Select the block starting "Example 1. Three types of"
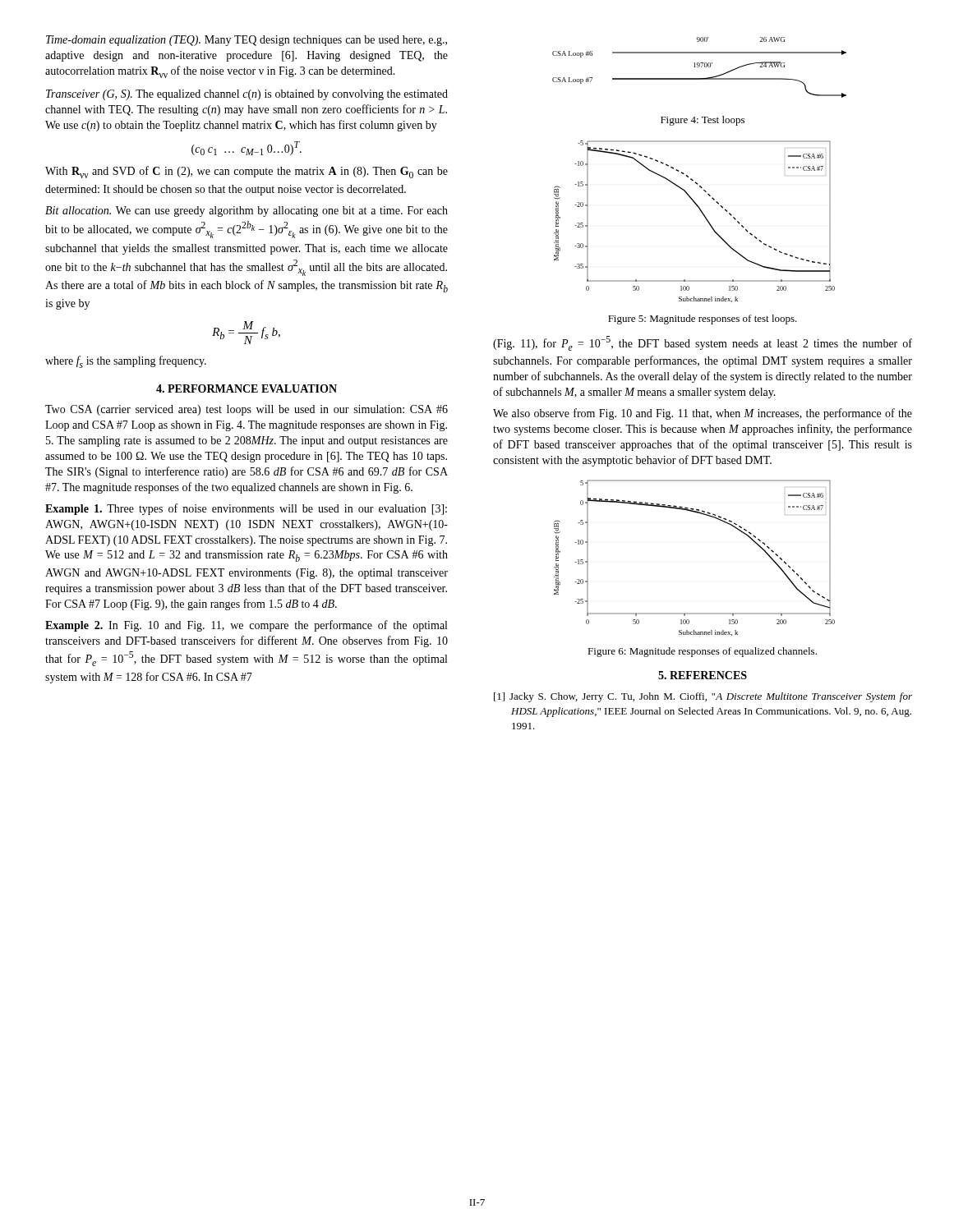 tap(247, 557)
